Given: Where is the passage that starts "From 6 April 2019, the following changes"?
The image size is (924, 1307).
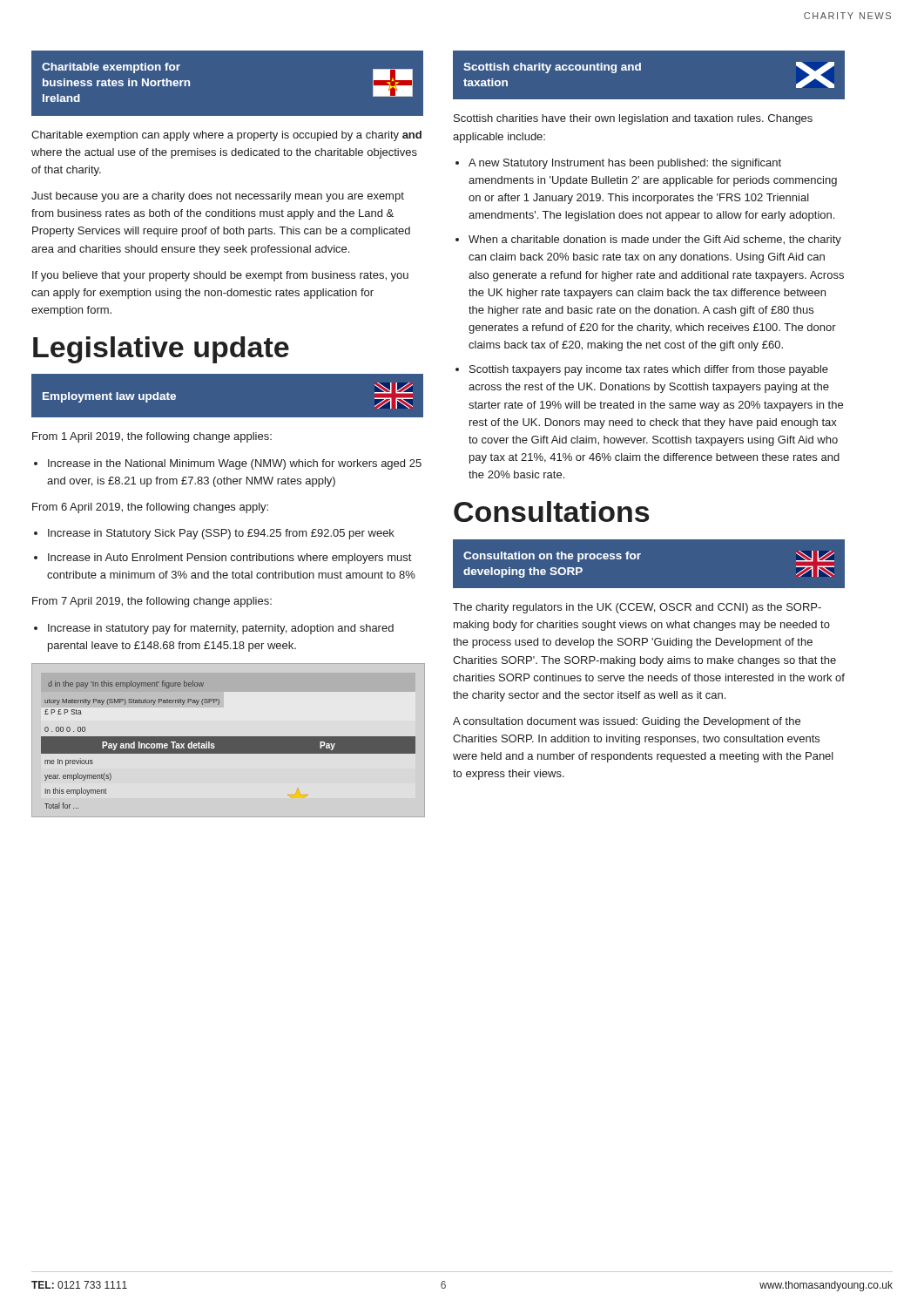Looking at the screenshot, I should point(227,507).
